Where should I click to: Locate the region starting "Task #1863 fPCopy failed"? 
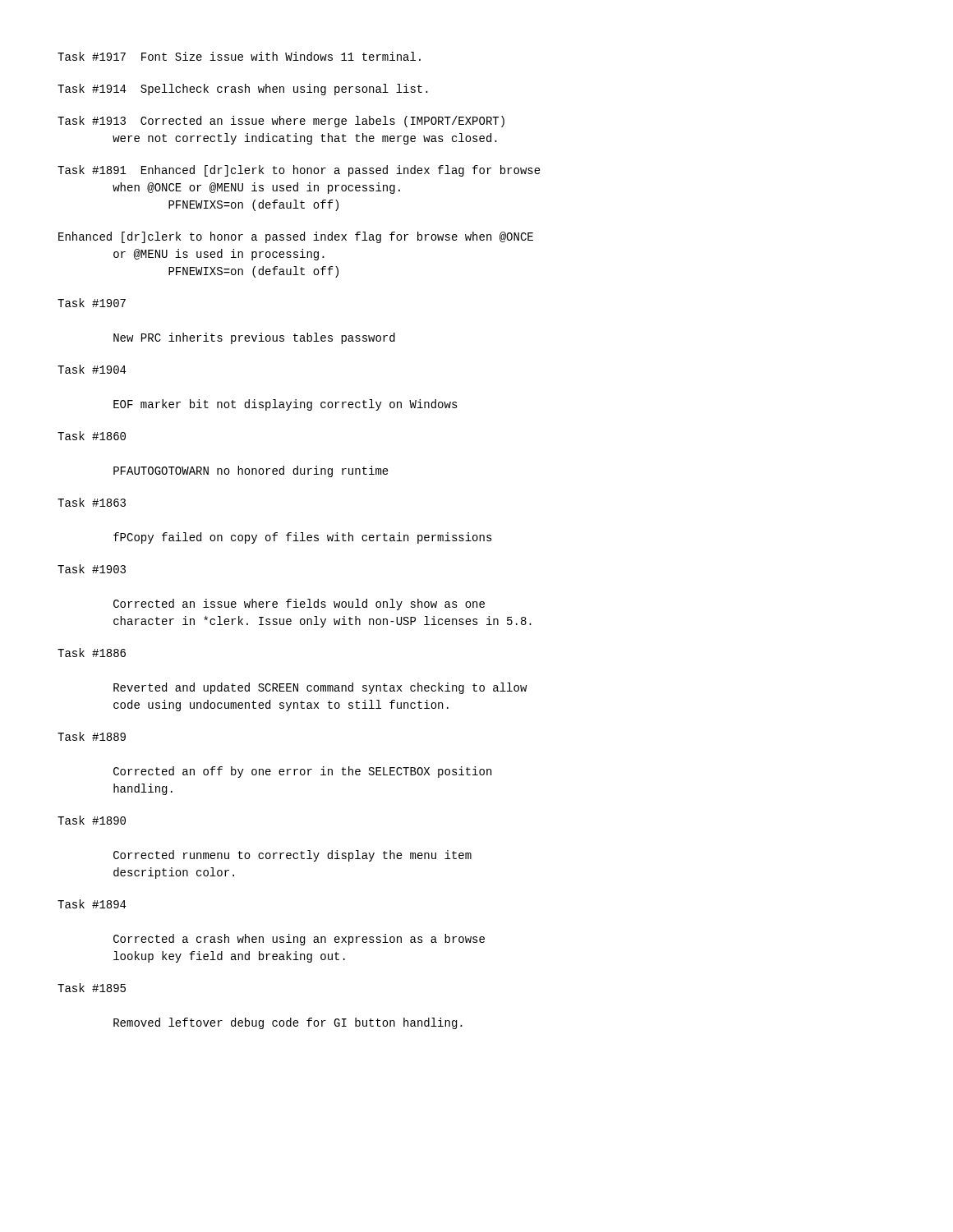(x=275, y=521)
